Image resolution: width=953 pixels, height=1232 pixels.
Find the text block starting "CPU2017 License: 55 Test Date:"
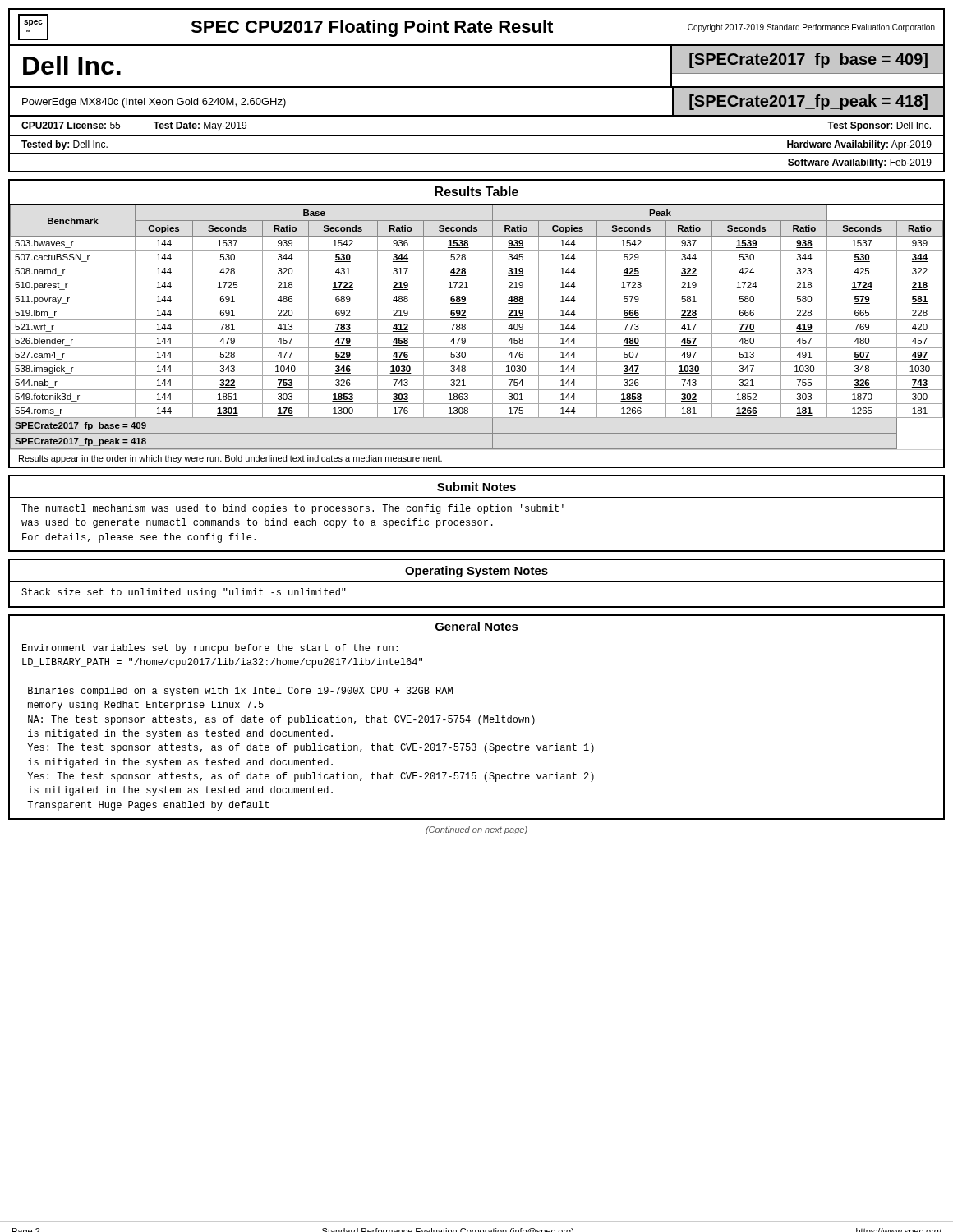coord(134,126)
